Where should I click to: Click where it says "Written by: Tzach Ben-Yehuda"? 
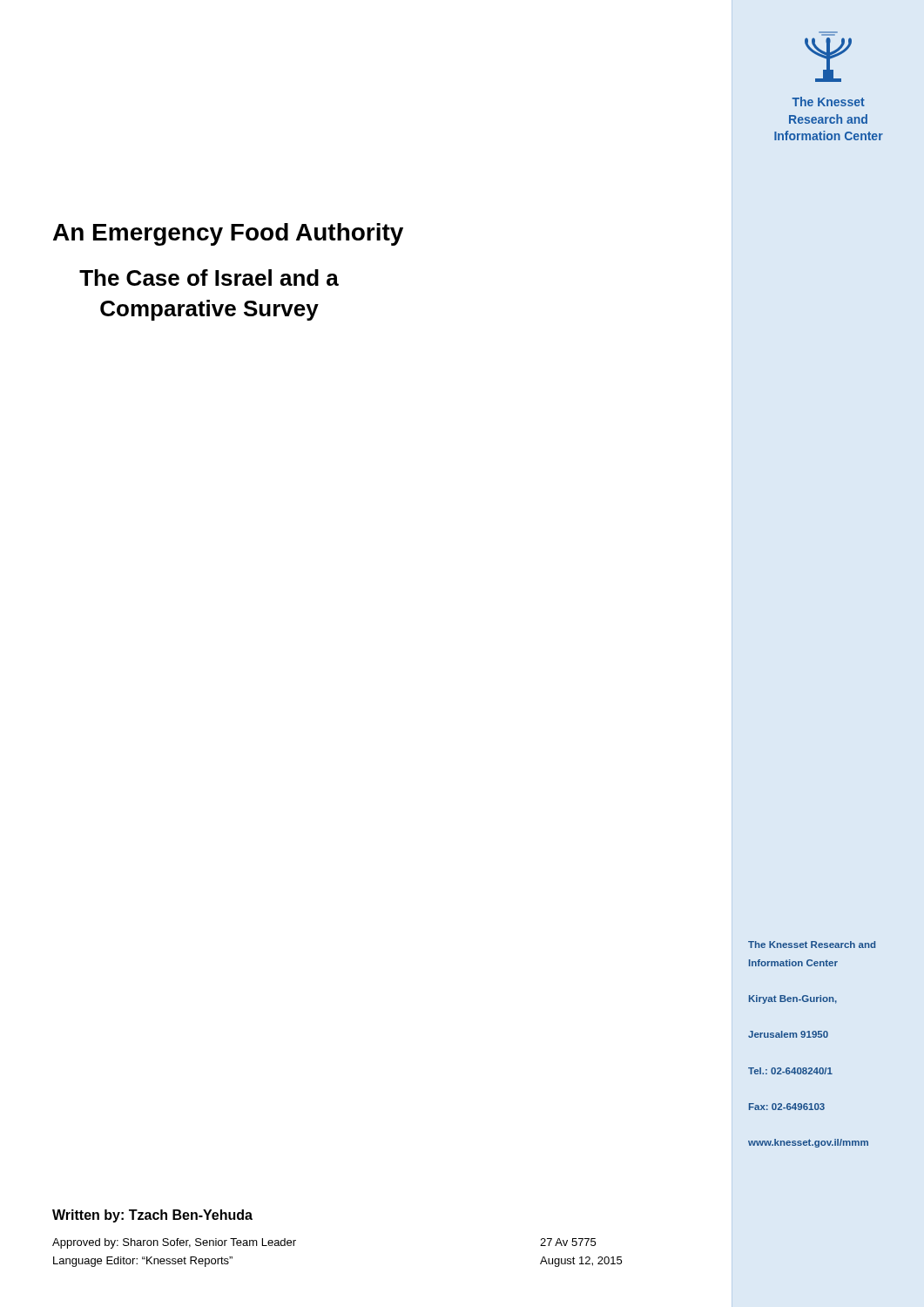pos(152,1215)
